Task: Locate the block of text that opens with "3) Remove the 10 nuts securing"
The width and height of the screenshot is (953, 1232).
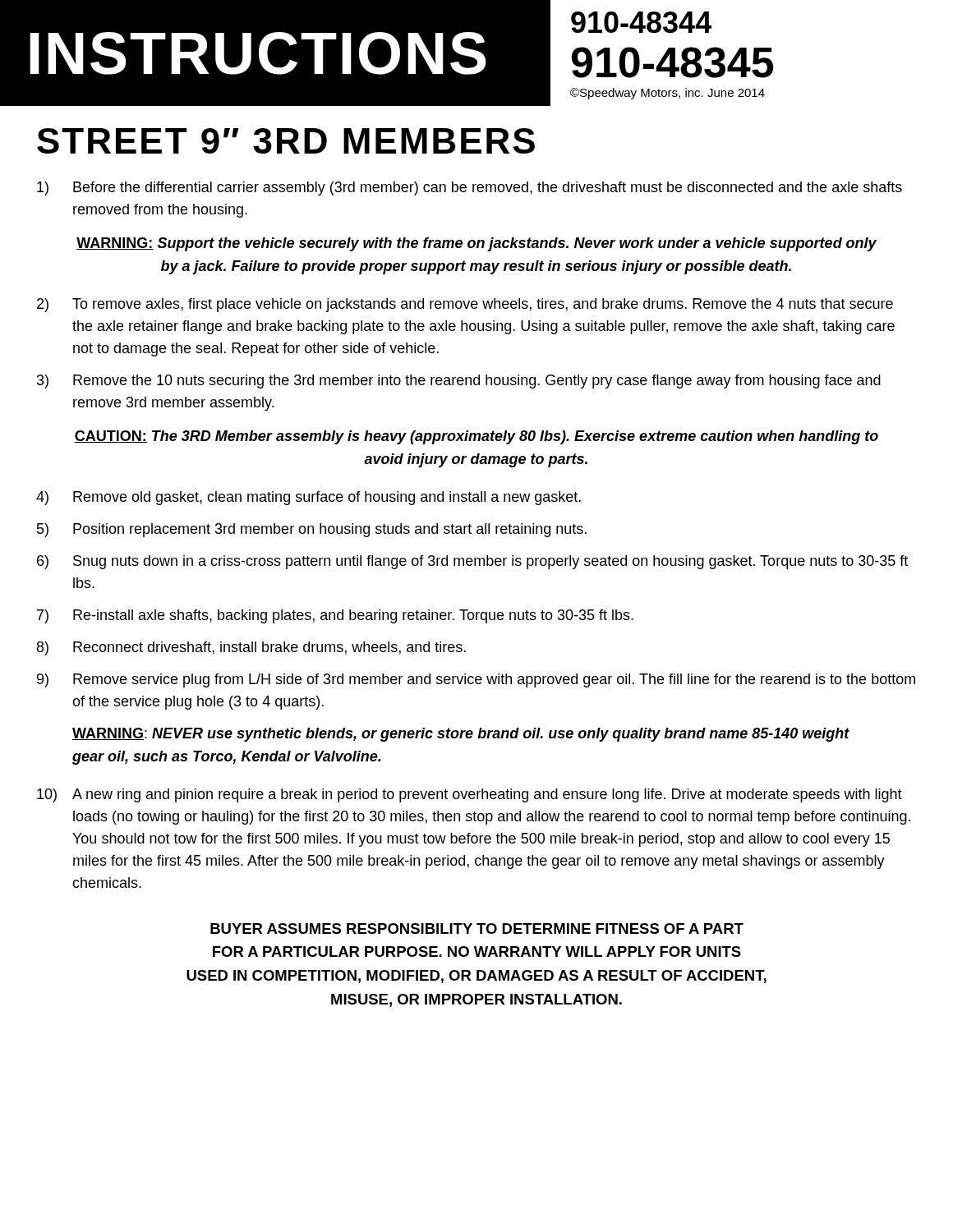Action: 476,392
